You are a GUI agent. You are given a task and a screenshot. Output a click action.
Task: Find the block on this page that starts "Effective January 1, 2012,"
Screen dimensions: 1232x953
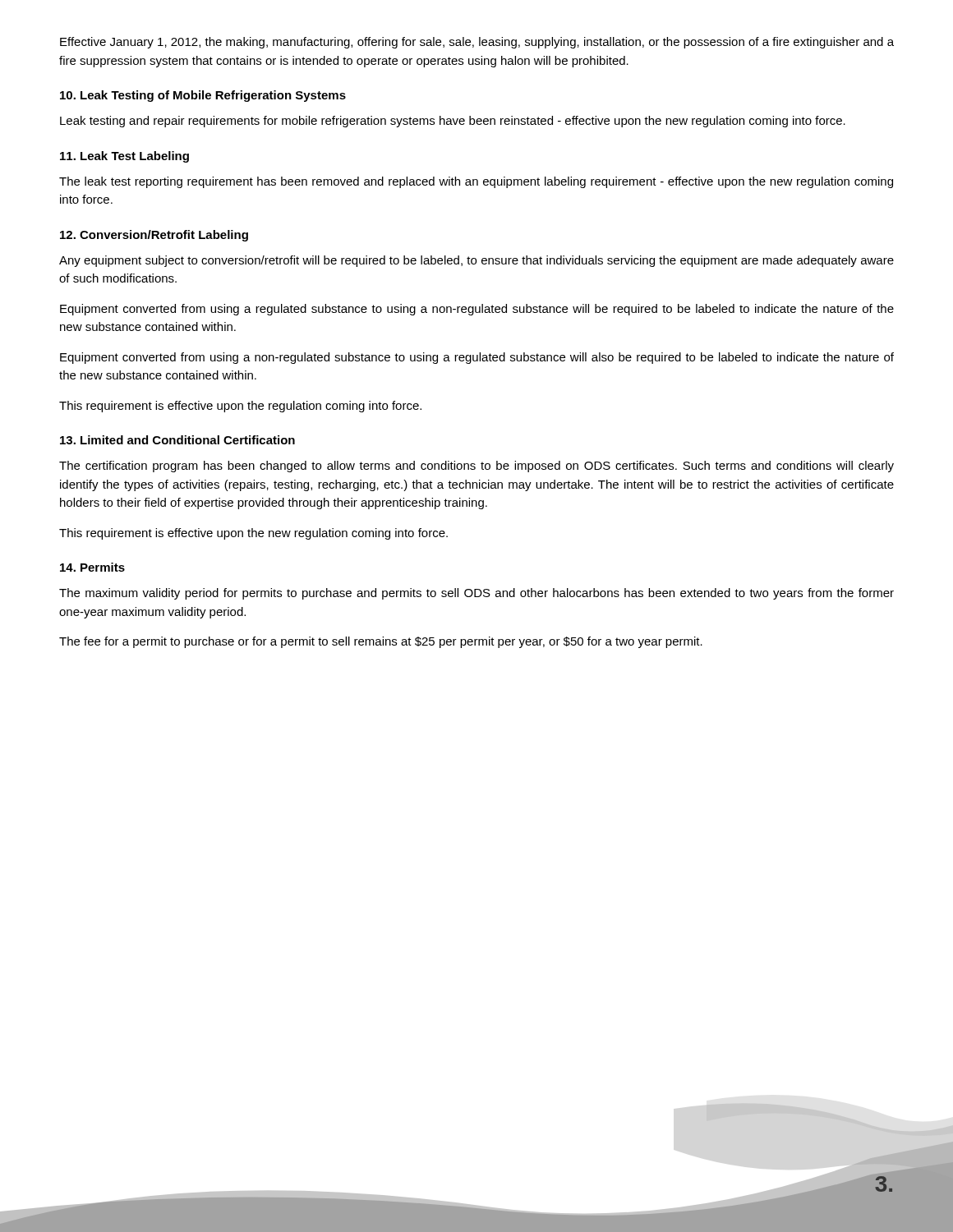[476, 51]
